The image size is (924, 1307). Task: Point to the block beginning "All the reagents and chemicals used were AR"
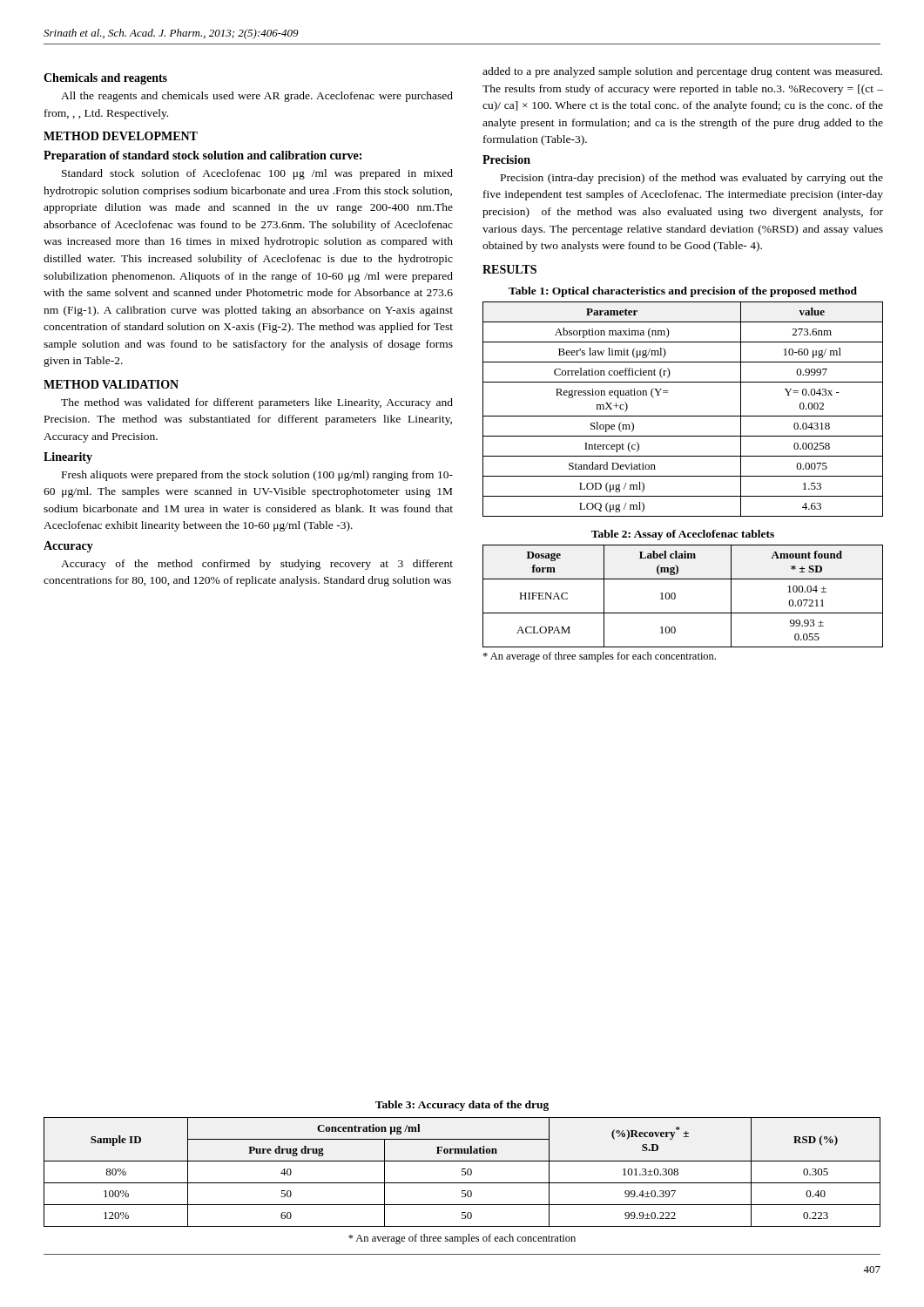click(x=248, y=104)
